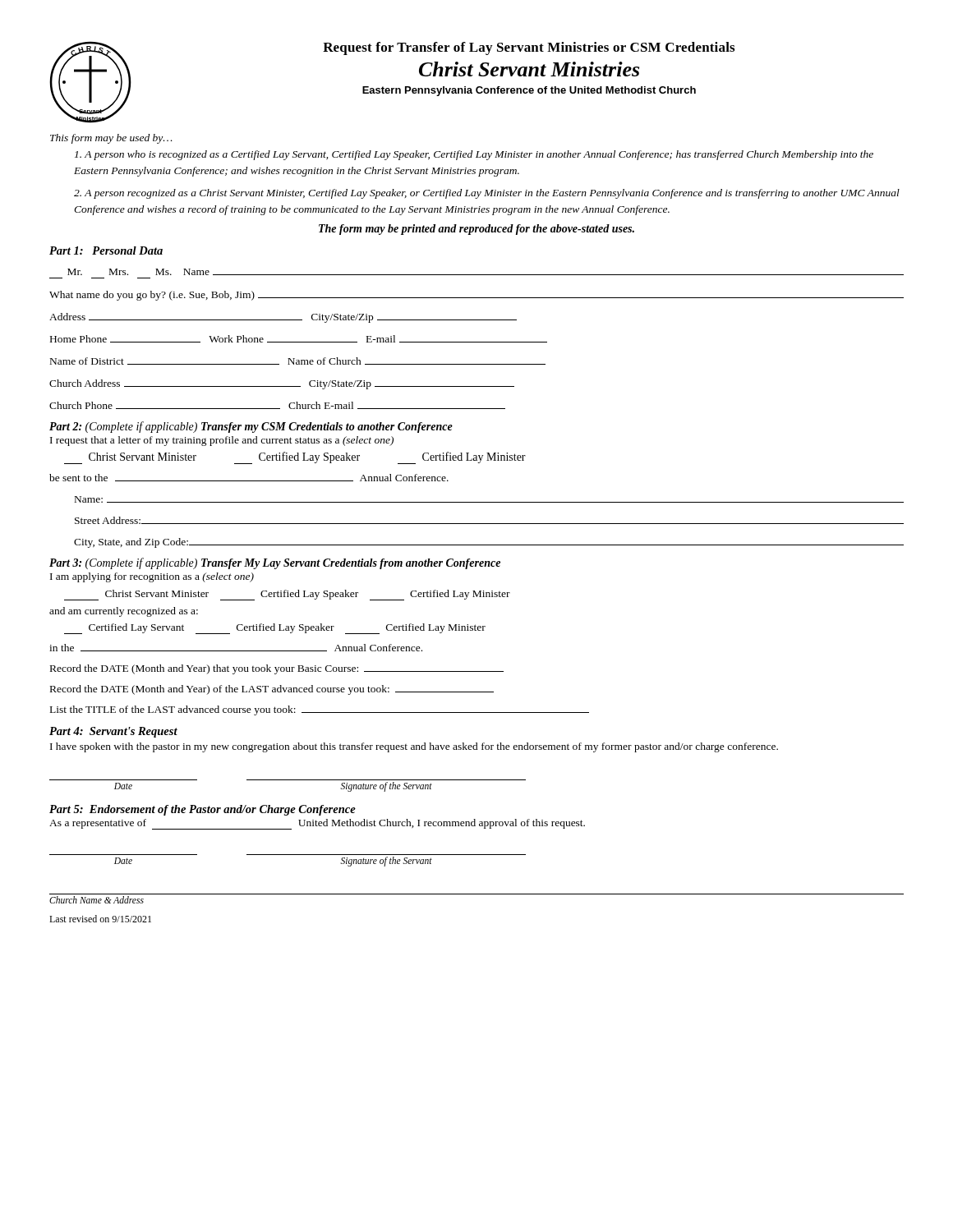This screenshot has height=1232, width=953.
Task: Navigate to the text starting "Part 2: (Complete if applicable) Transfer my"
Action: (251, 427)
